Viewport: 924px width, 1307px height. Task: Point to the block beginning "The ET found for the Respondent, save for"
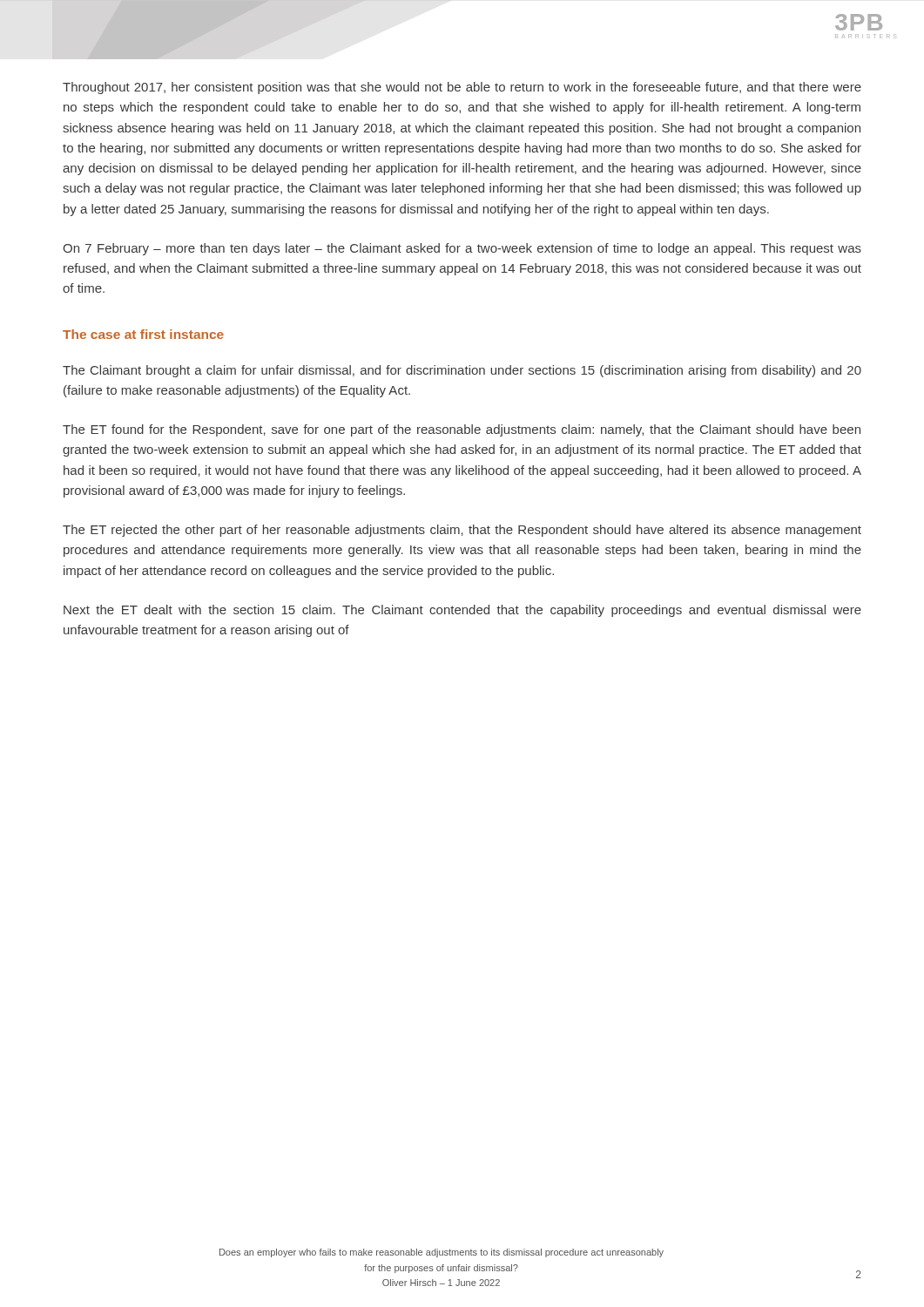pyautogui.click(x=462, y=460)
